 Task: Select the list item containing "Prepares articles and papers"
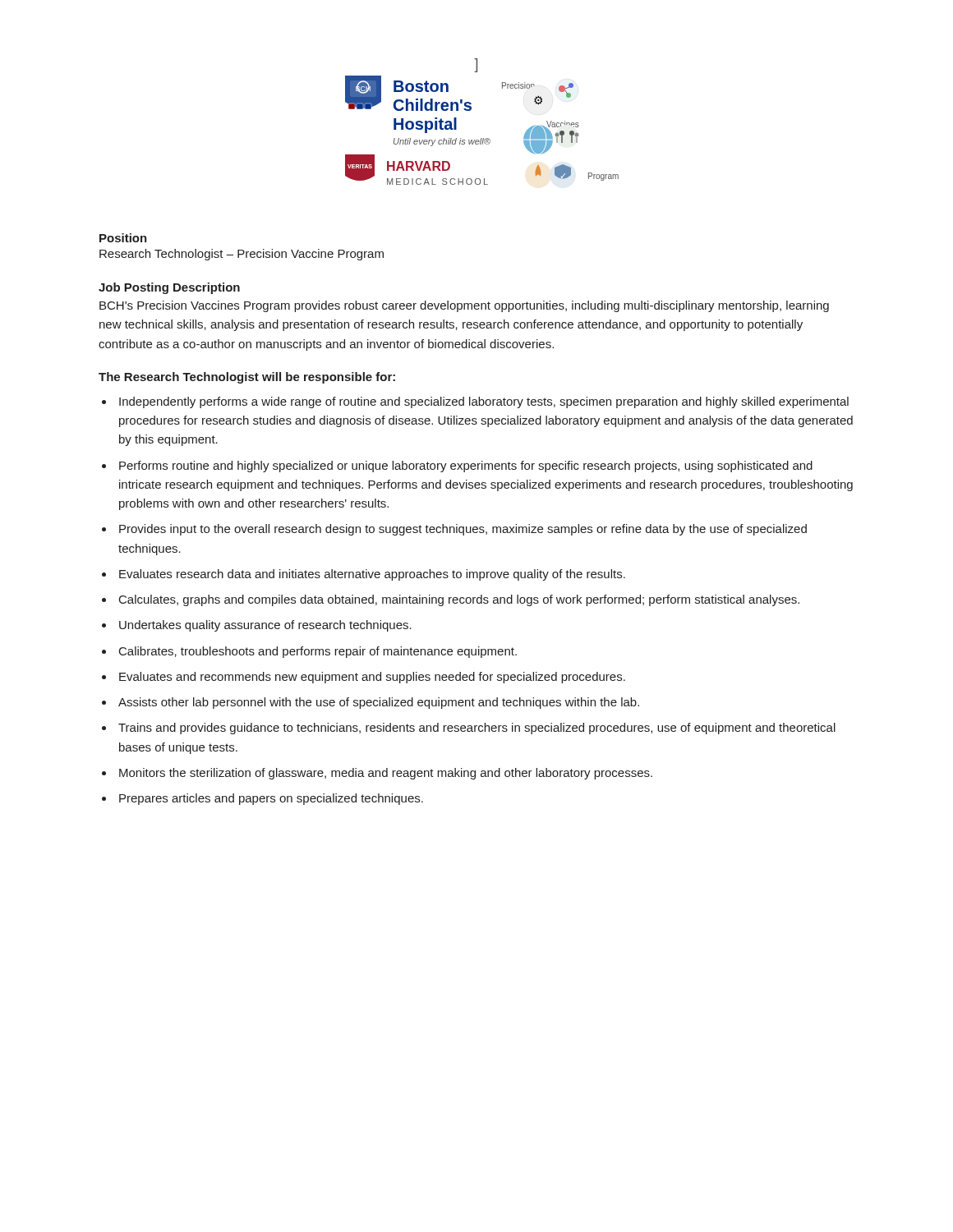271,798
